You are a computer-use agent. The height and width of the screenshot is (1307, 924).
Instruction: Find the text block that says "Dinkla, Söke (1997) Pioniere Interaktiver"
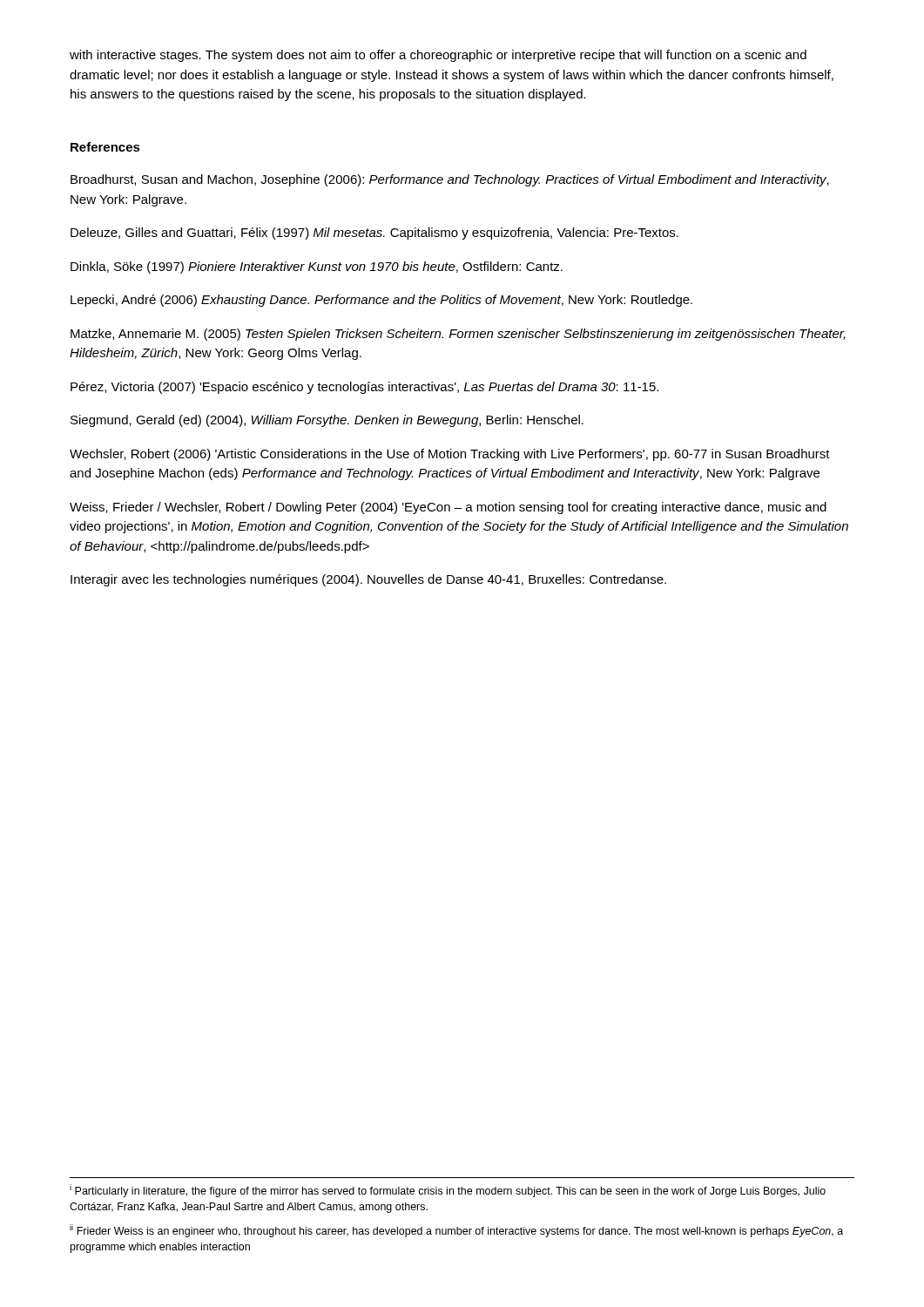[x=317, y=266]
